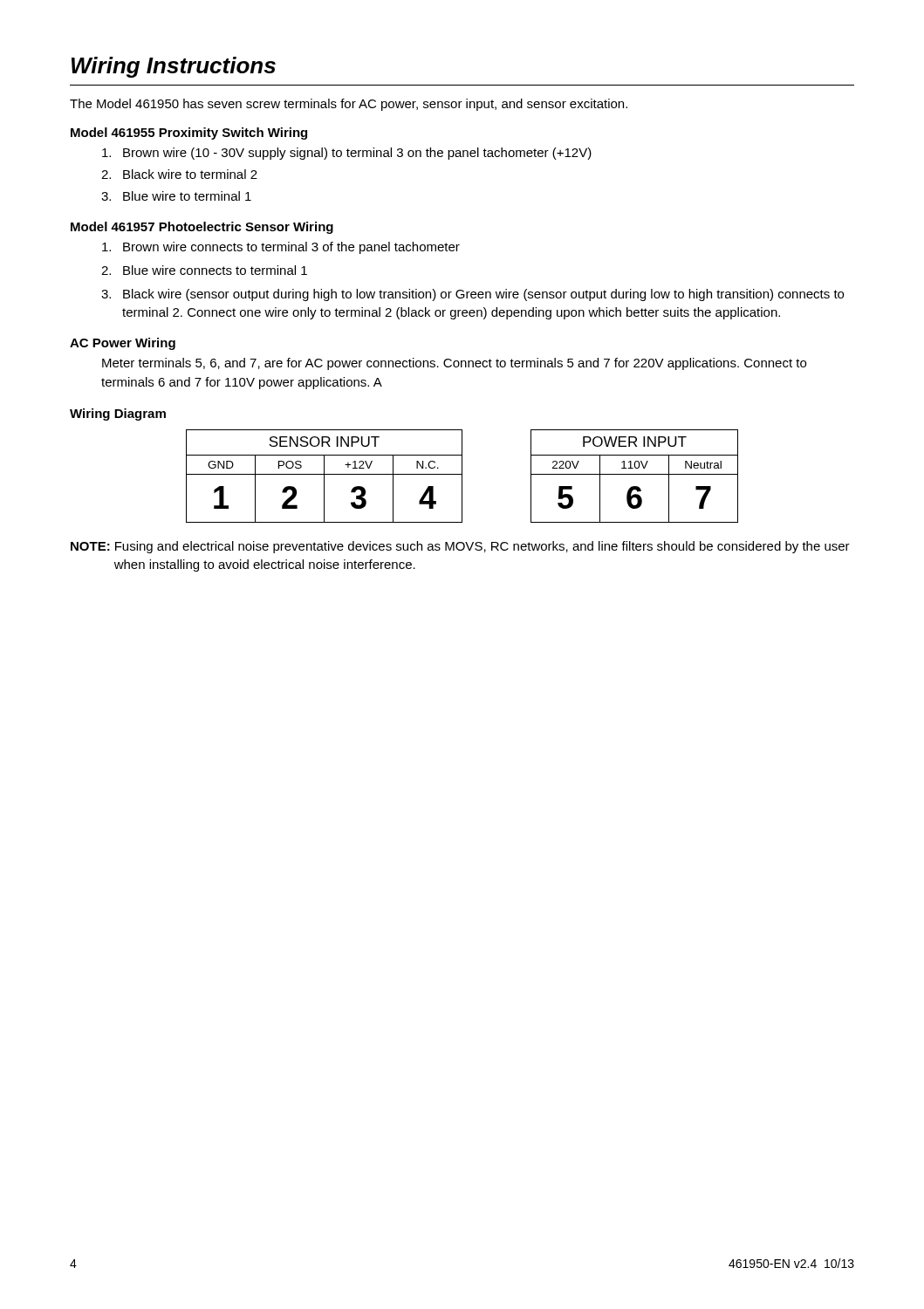Locate the block starting "Brown wire connects to terminal 3"
The height and width of the screenshot is (1309, 924).
pos(280,246)
